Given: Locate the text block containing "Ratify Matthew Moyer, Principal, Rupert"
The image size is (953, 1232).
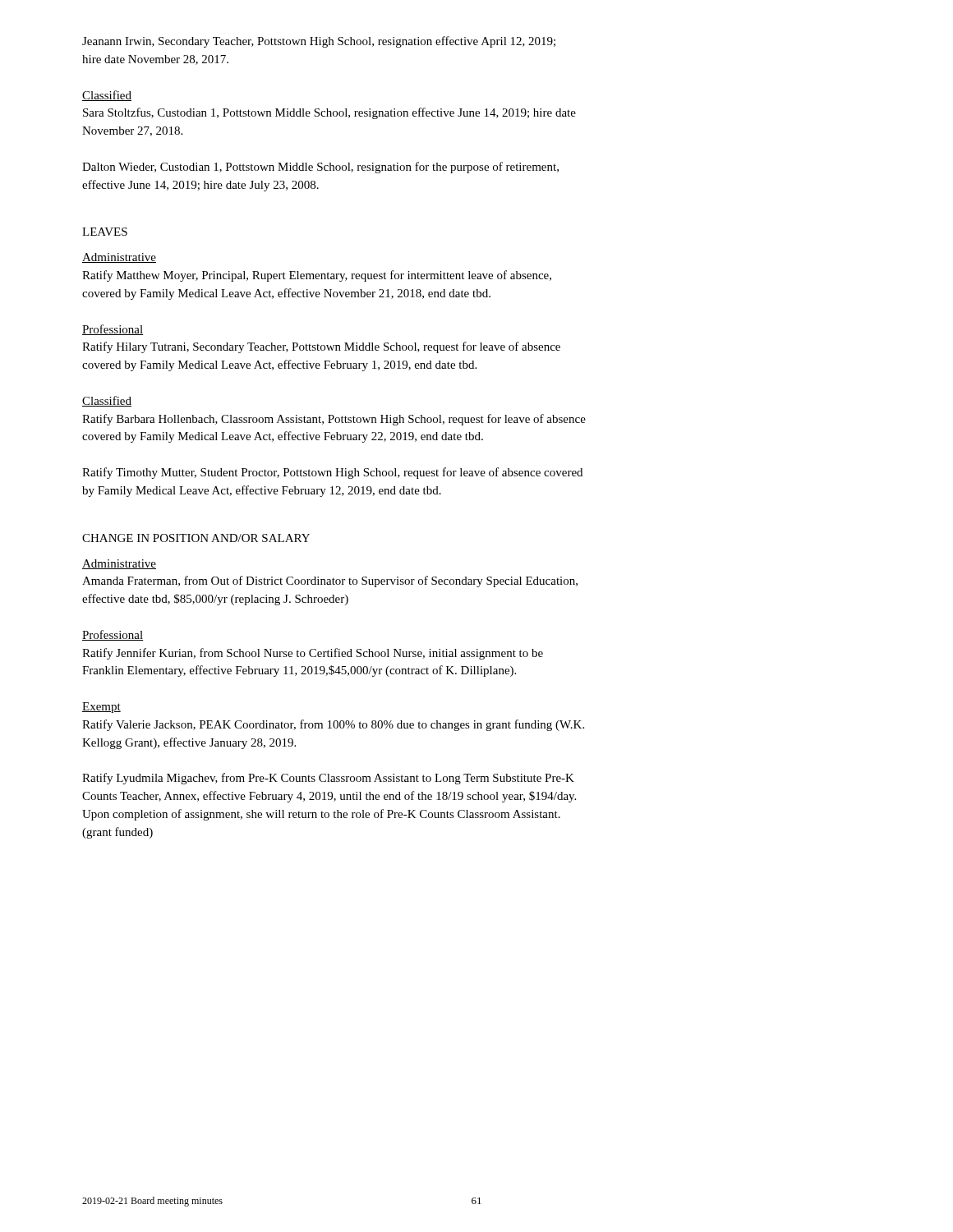Looking at the screenshot, I should 317,284.
